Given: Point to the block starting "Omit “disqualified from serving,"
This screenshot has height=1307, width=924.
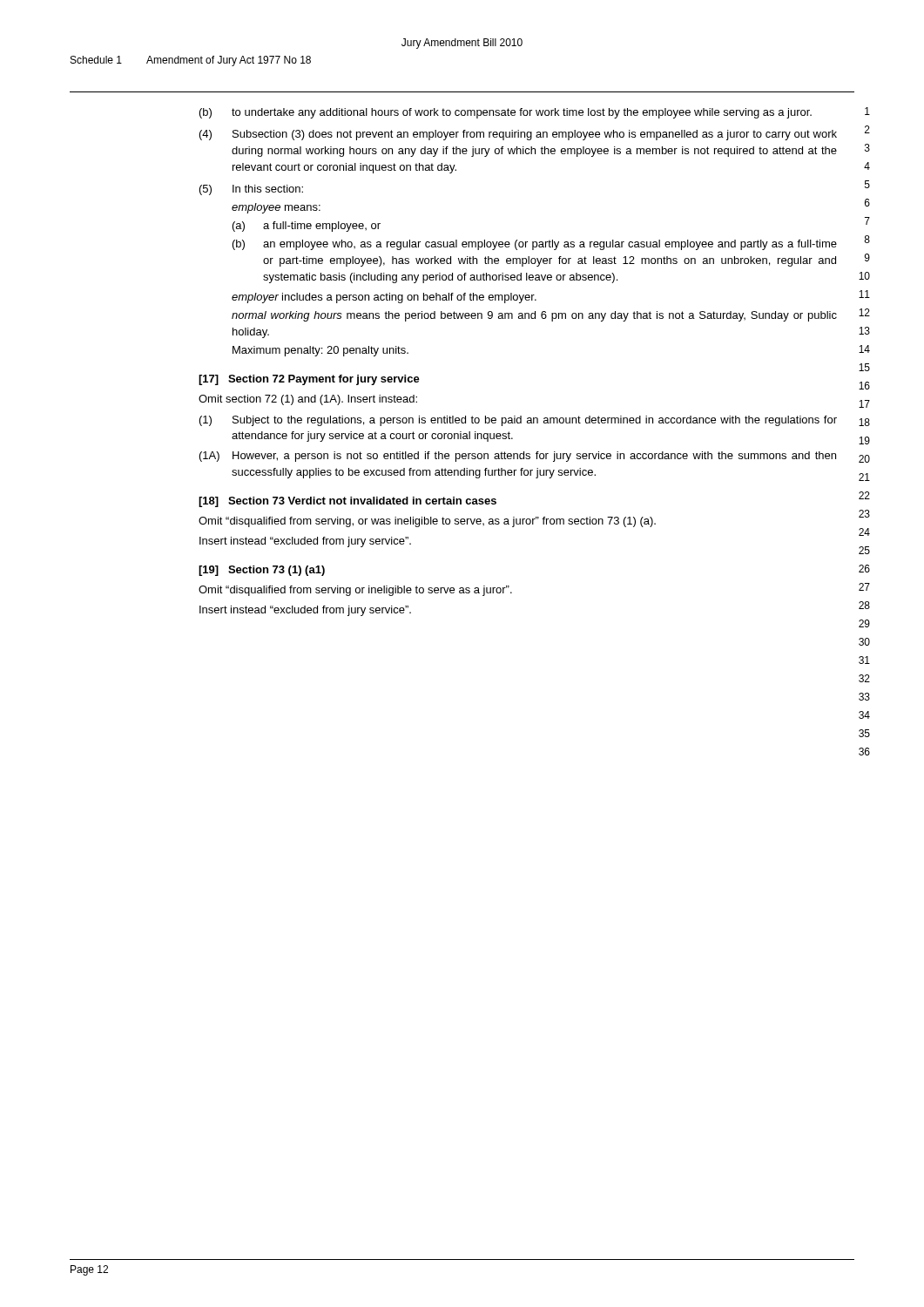Looking at the screenshot, I should (x=428, y=521).
